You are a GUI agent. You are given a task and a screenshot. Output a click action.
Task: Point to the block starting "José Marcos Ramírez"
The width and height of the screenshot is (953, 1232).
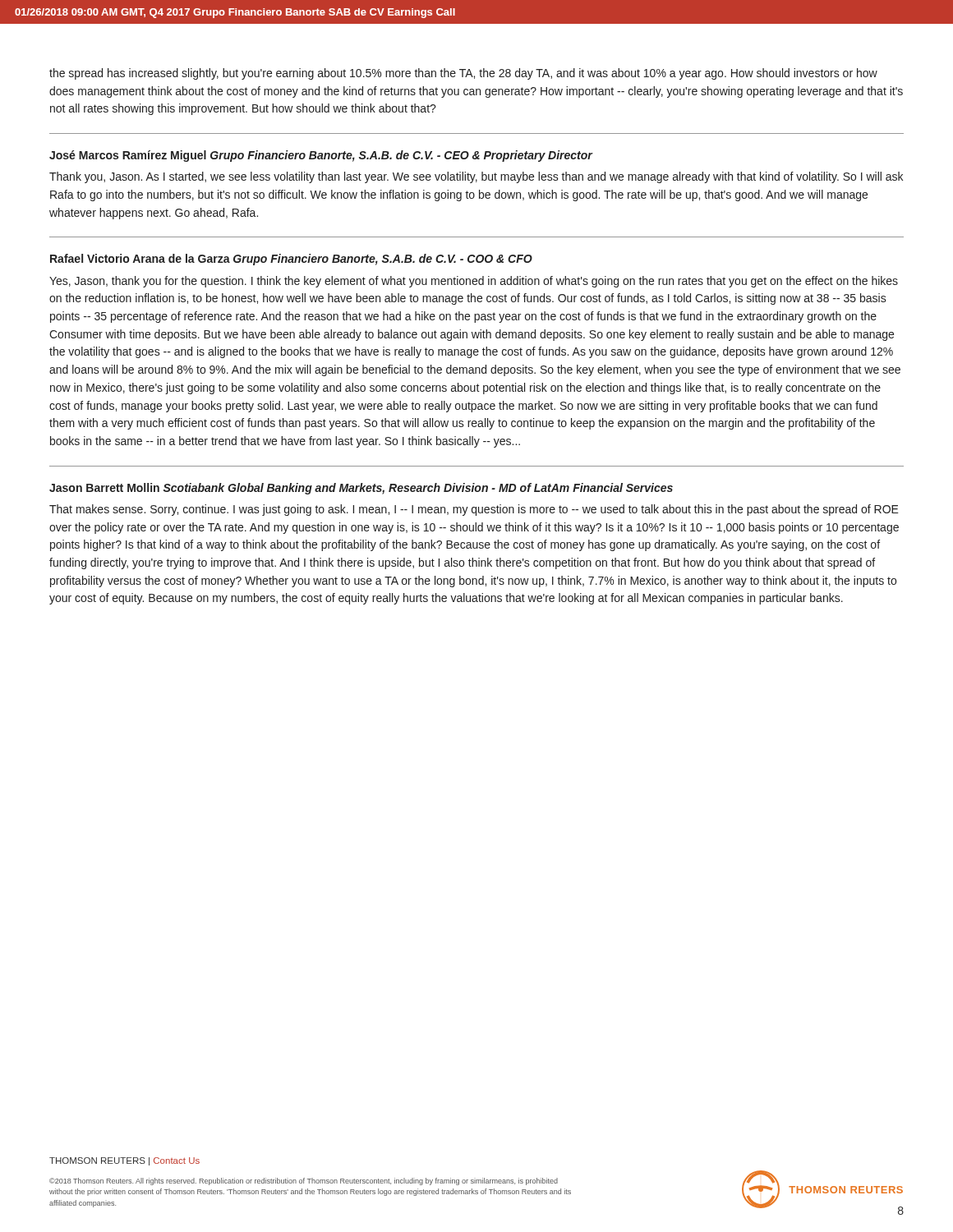point(321,155)
